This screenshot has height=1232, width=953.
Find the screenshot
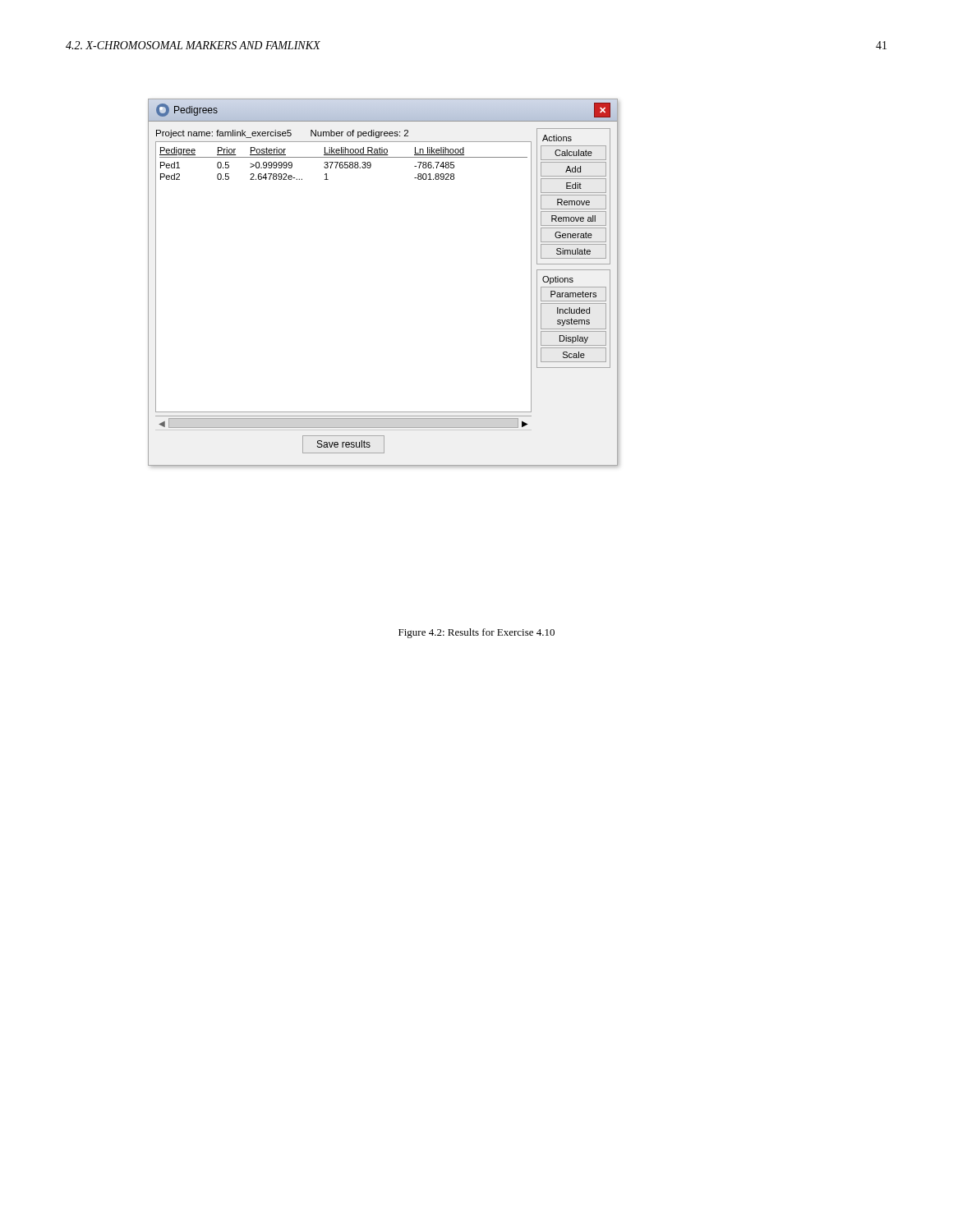[x=403, y=282]
